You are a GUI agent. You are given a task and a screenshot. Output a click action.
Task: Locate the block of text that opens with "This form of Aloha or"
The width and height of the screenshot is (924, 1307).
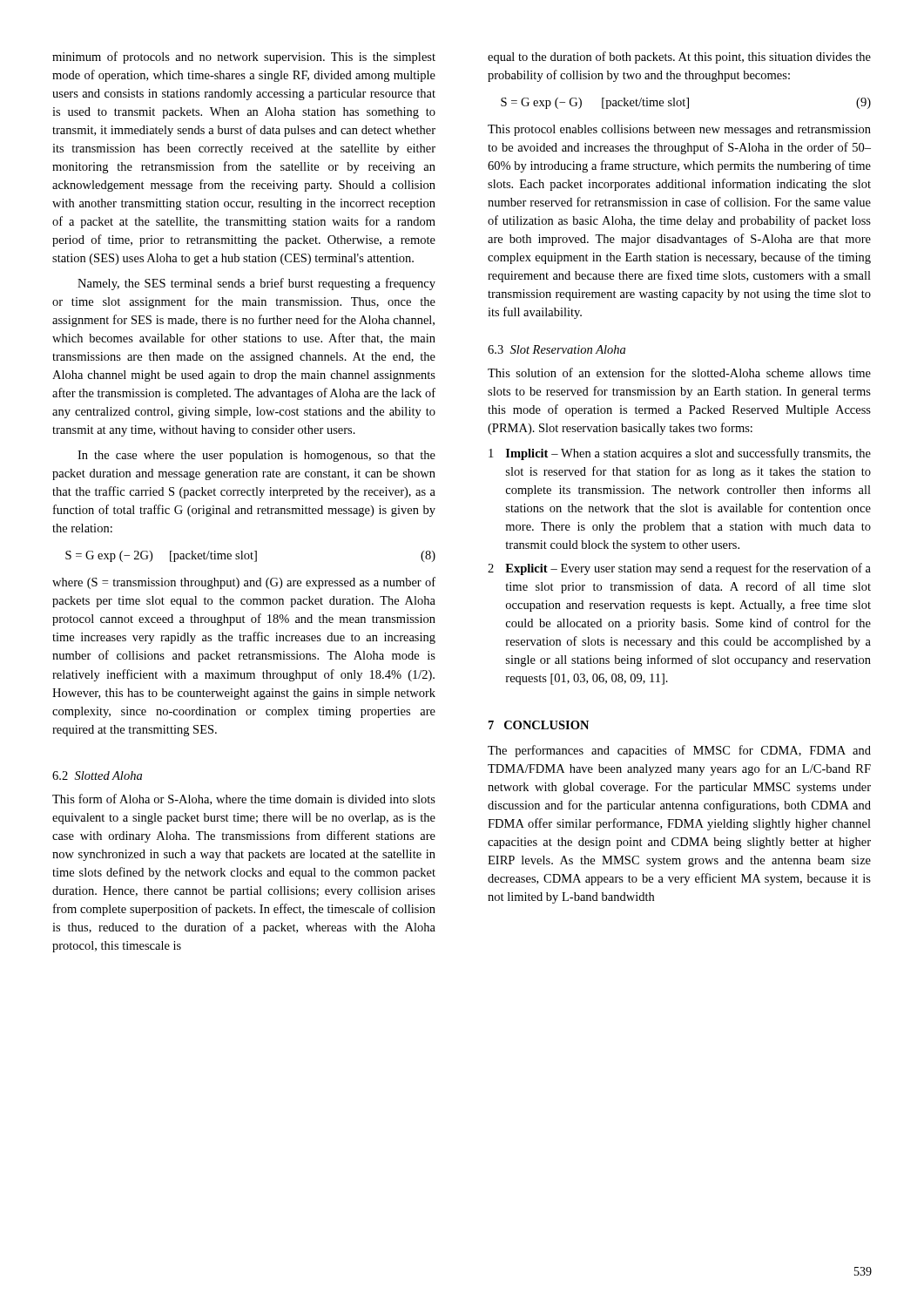(x=244, y=872)
